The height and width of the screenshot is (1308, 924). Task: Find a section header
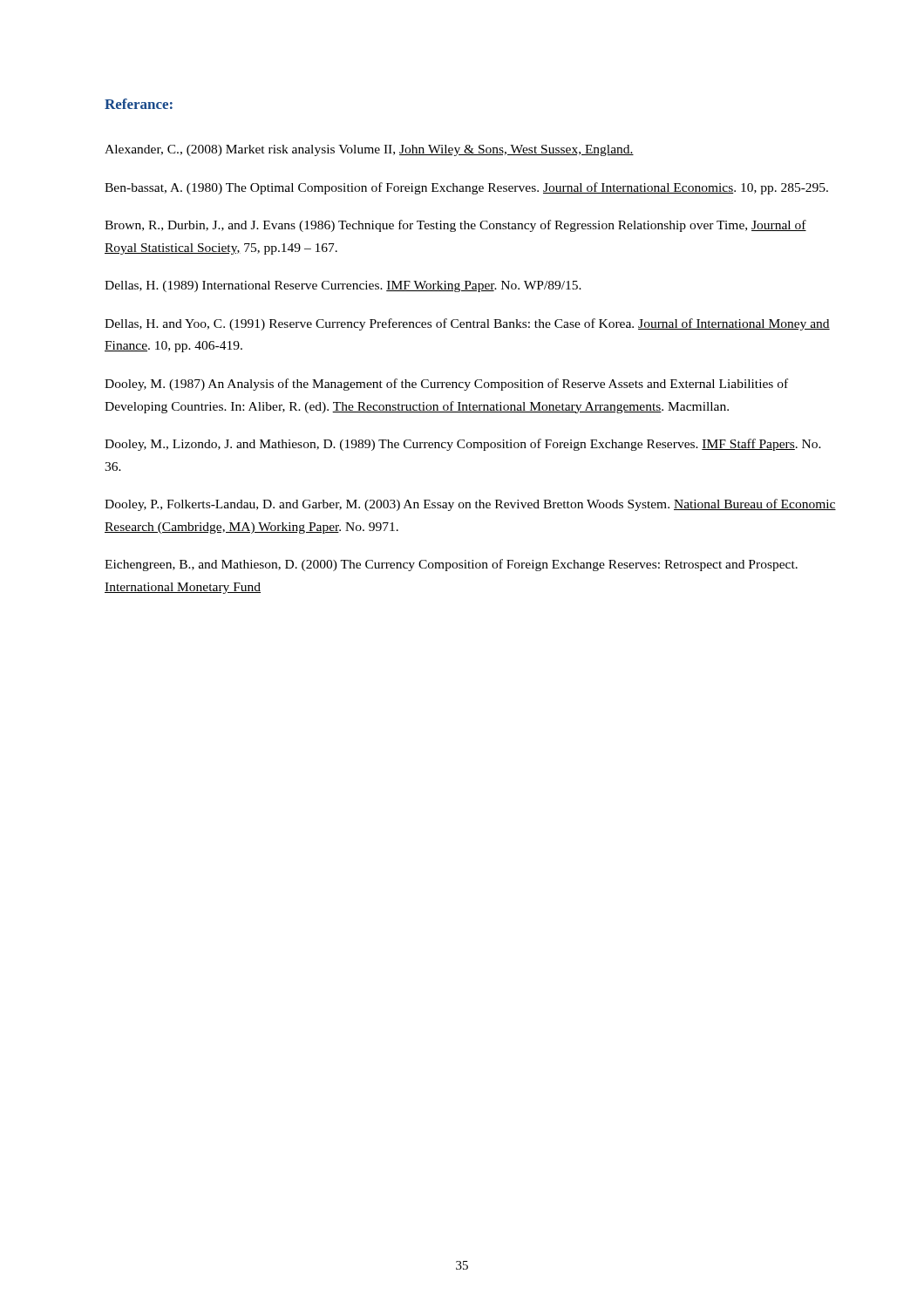[139, 104]
